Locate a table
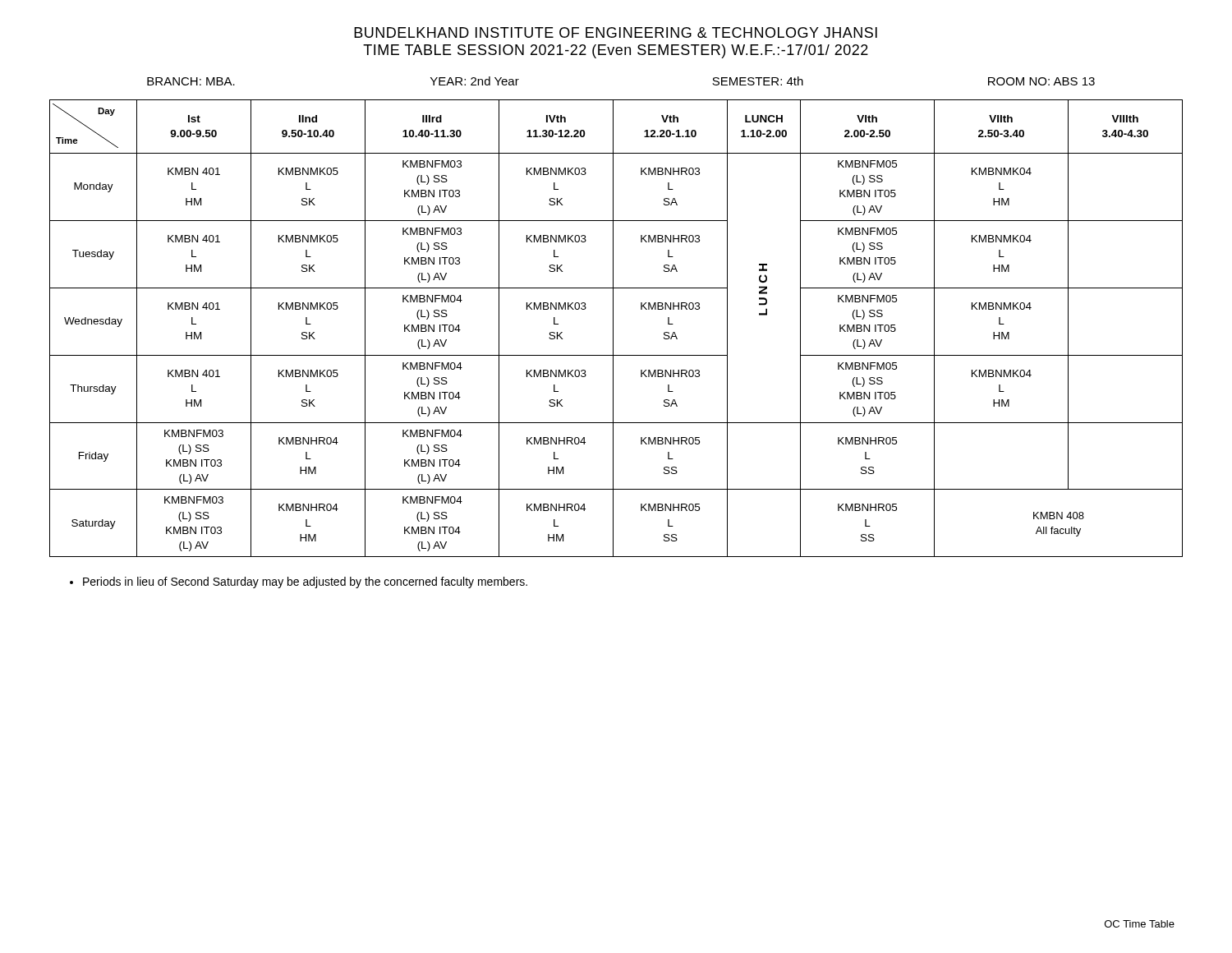The width and height of the screenshot is (1232, 953). (x=616, y=328)
